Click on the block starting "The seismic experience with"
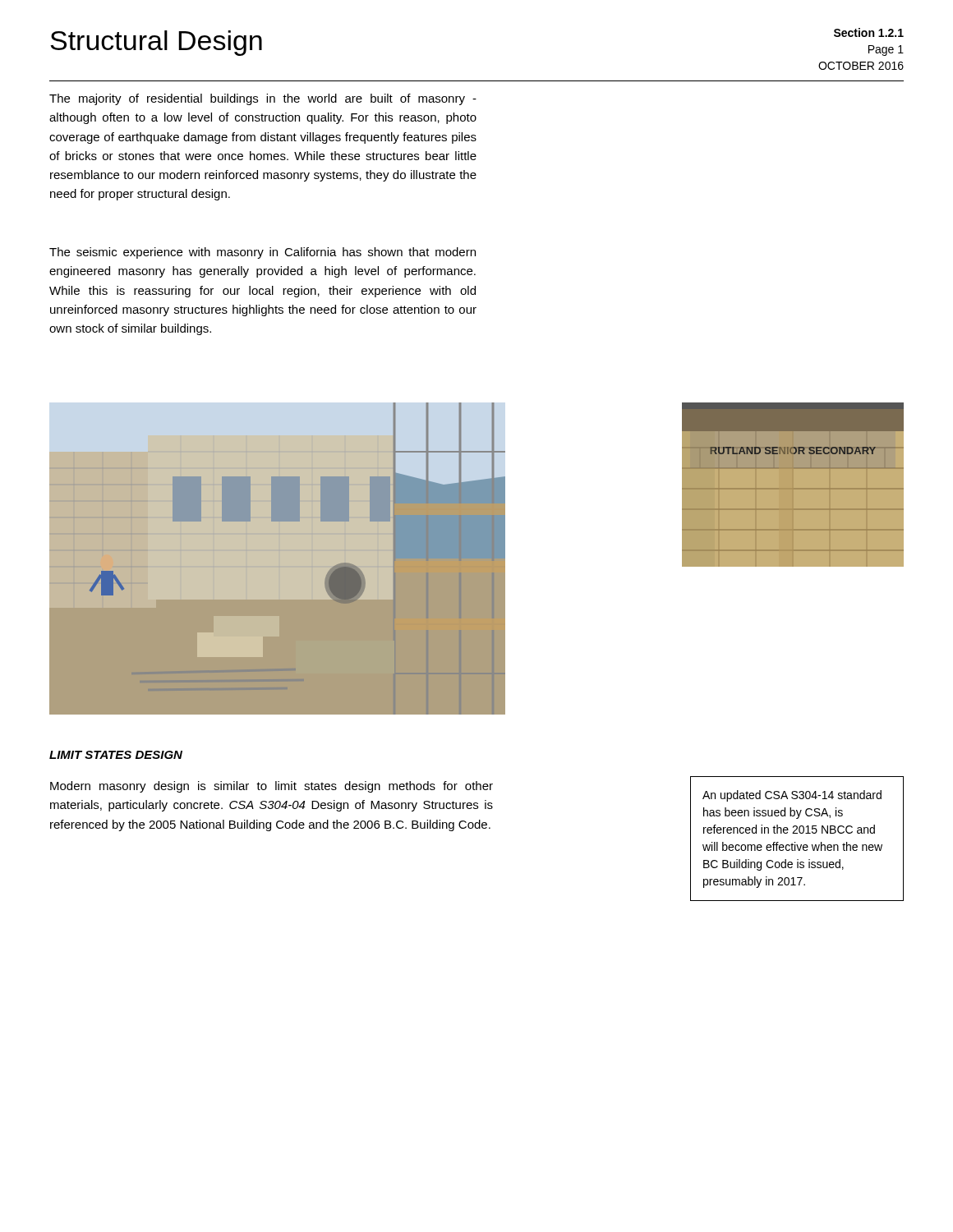Viewport: 953px width, 1232px height. tap(263, 290)
